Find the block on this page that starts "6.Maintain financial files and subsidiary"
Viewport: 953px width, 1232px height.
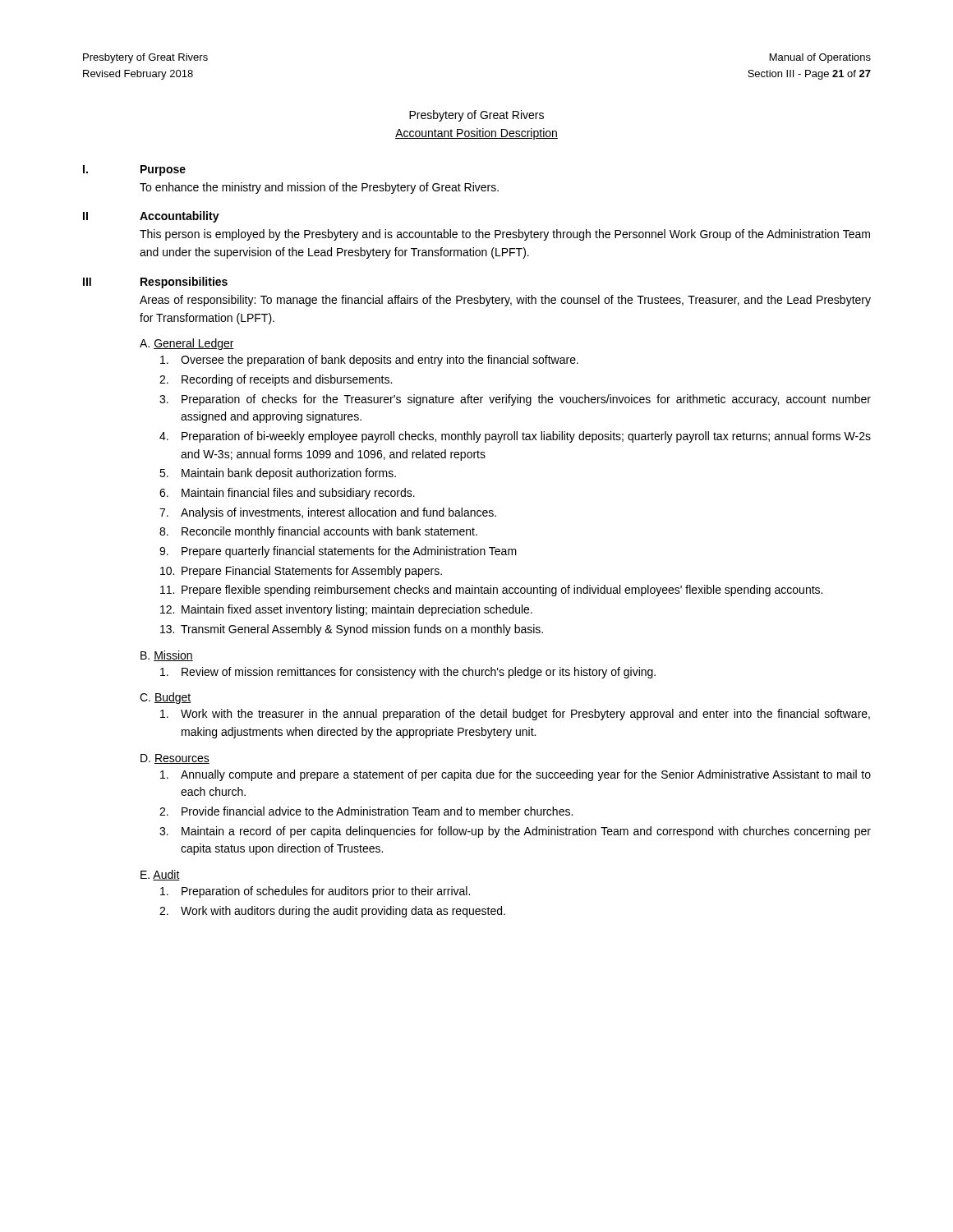[287, 494]
